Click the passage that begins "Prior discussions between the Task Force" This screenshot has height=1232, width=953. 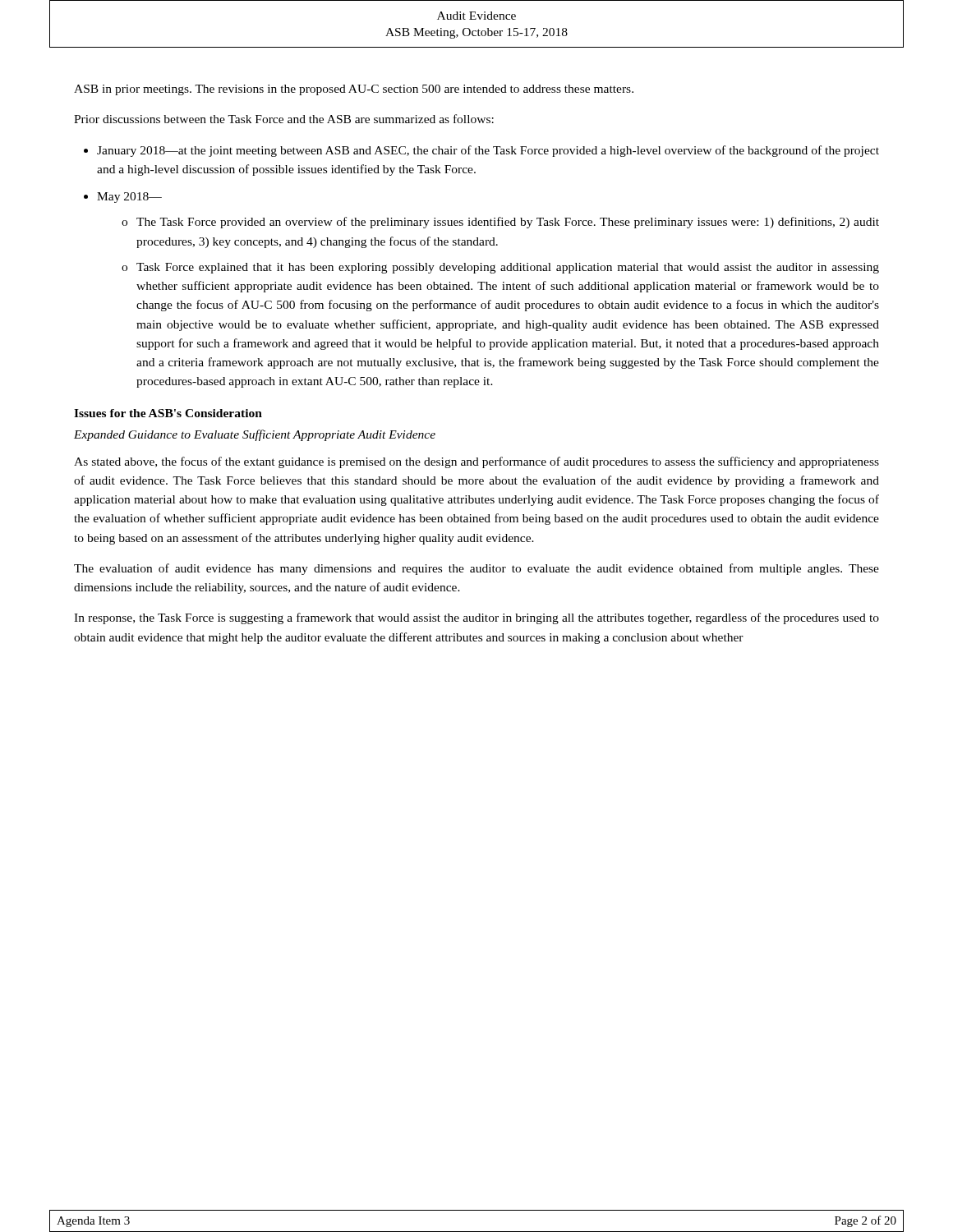point(284,119)
